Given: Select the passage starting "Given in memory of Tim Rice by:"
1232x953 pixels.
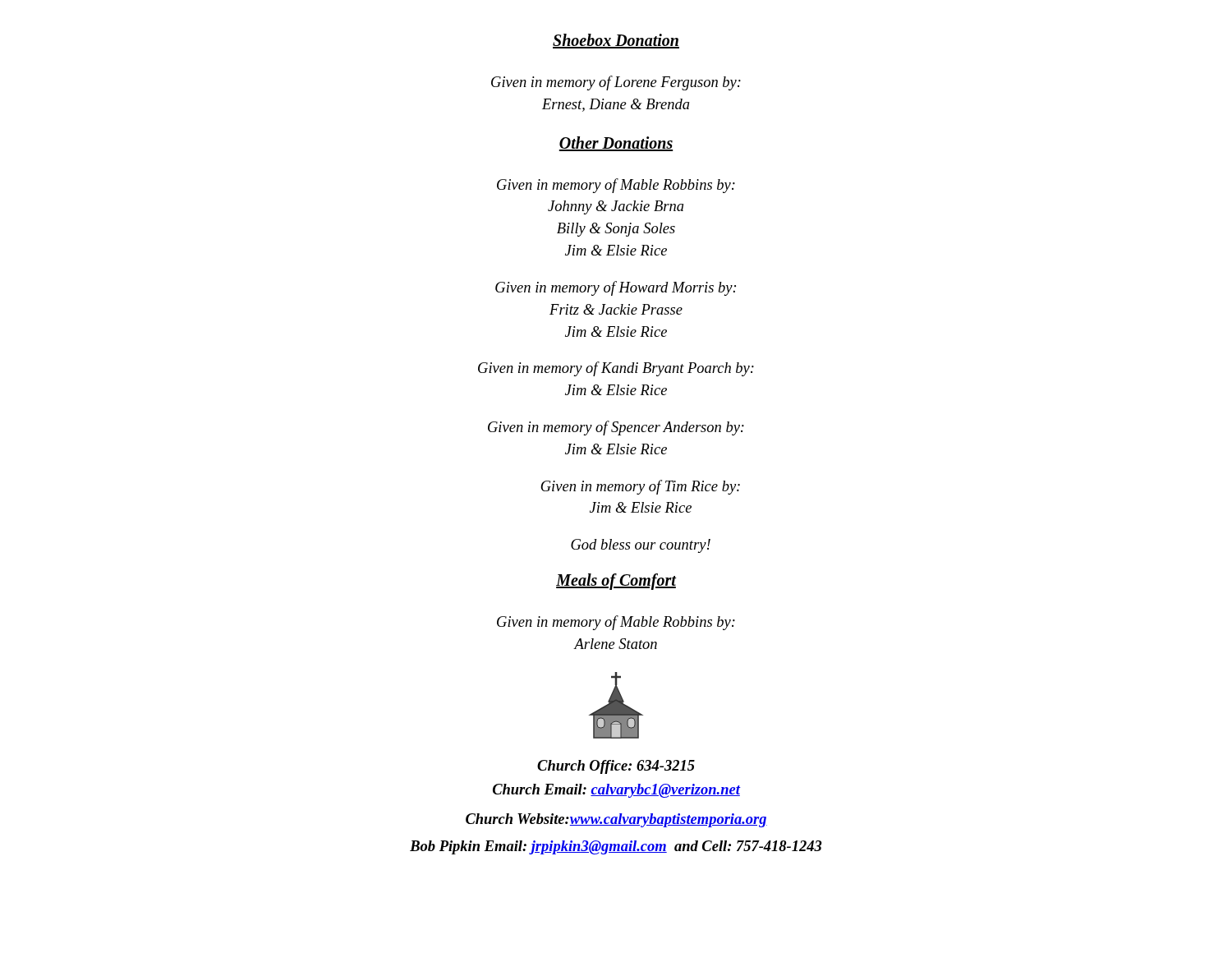Looking at the screenshot, I should pos(641,497).
